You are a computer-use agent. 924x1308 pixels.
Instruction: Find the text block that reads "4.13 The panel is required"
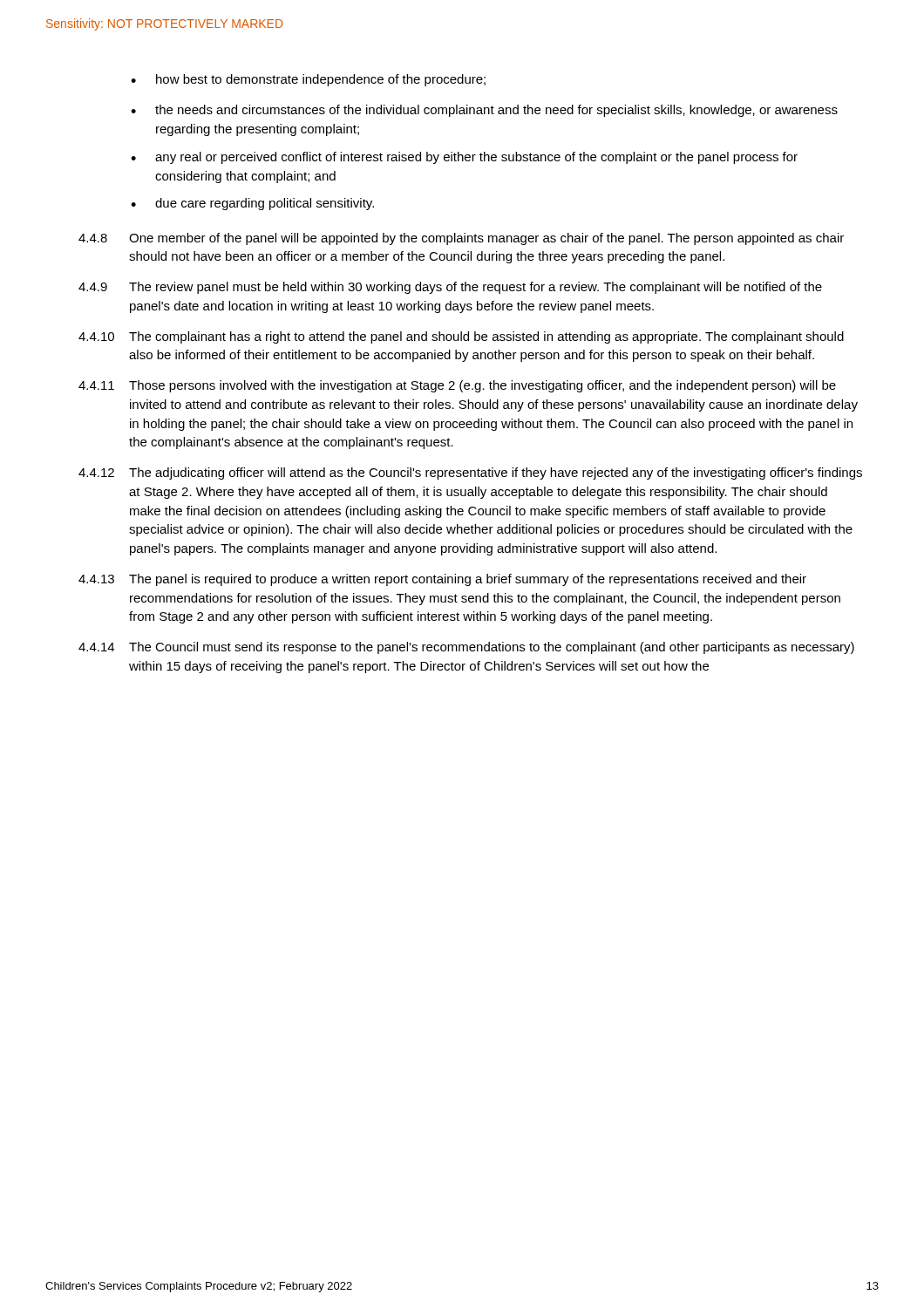(x=471, y=598)
